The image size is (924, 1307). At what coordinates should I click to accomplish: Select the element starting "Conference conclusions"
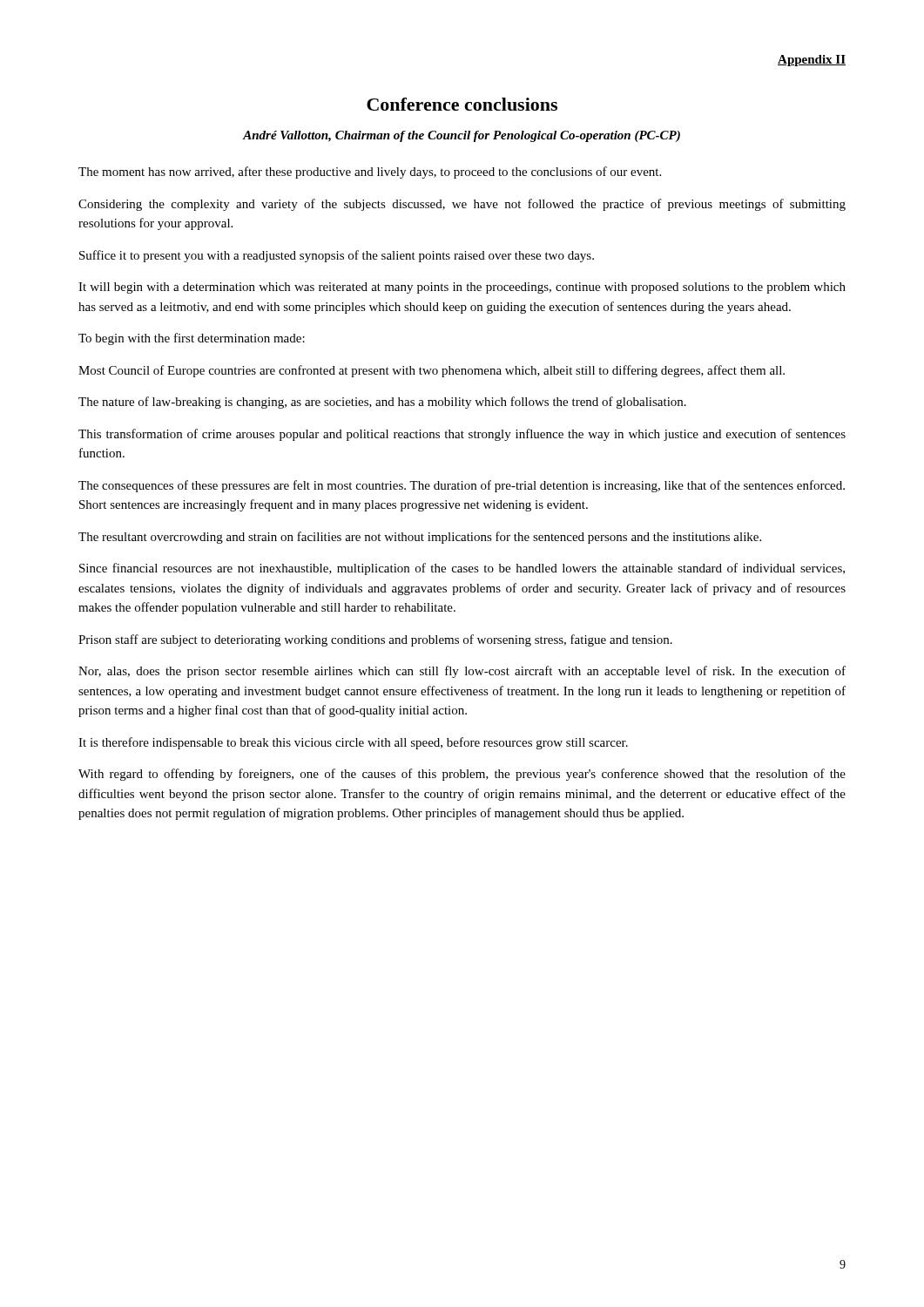[x=462, y=104]
